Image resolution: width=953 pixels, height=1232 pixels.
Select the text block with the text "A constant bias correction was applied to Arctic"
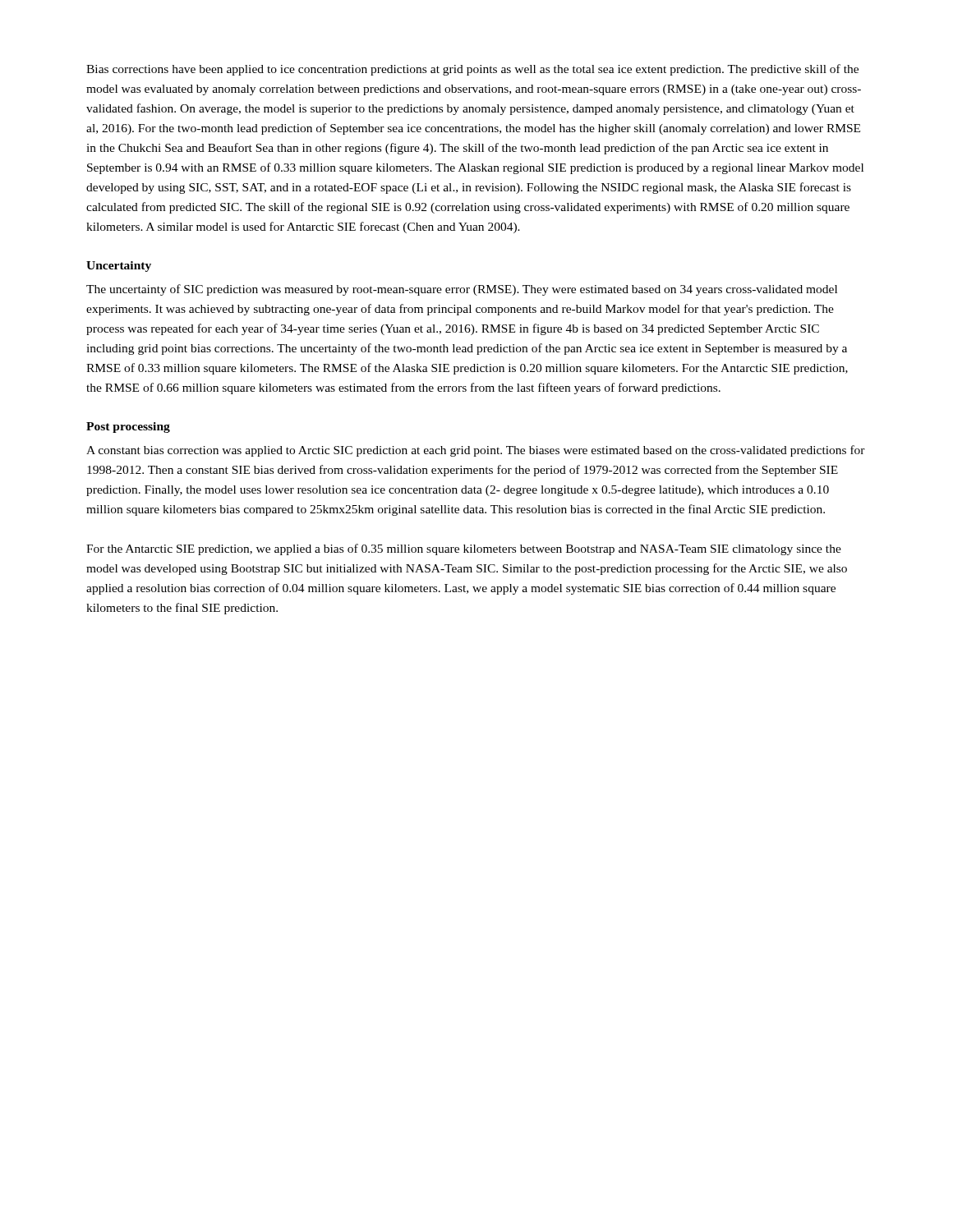(x=475, y=479)
